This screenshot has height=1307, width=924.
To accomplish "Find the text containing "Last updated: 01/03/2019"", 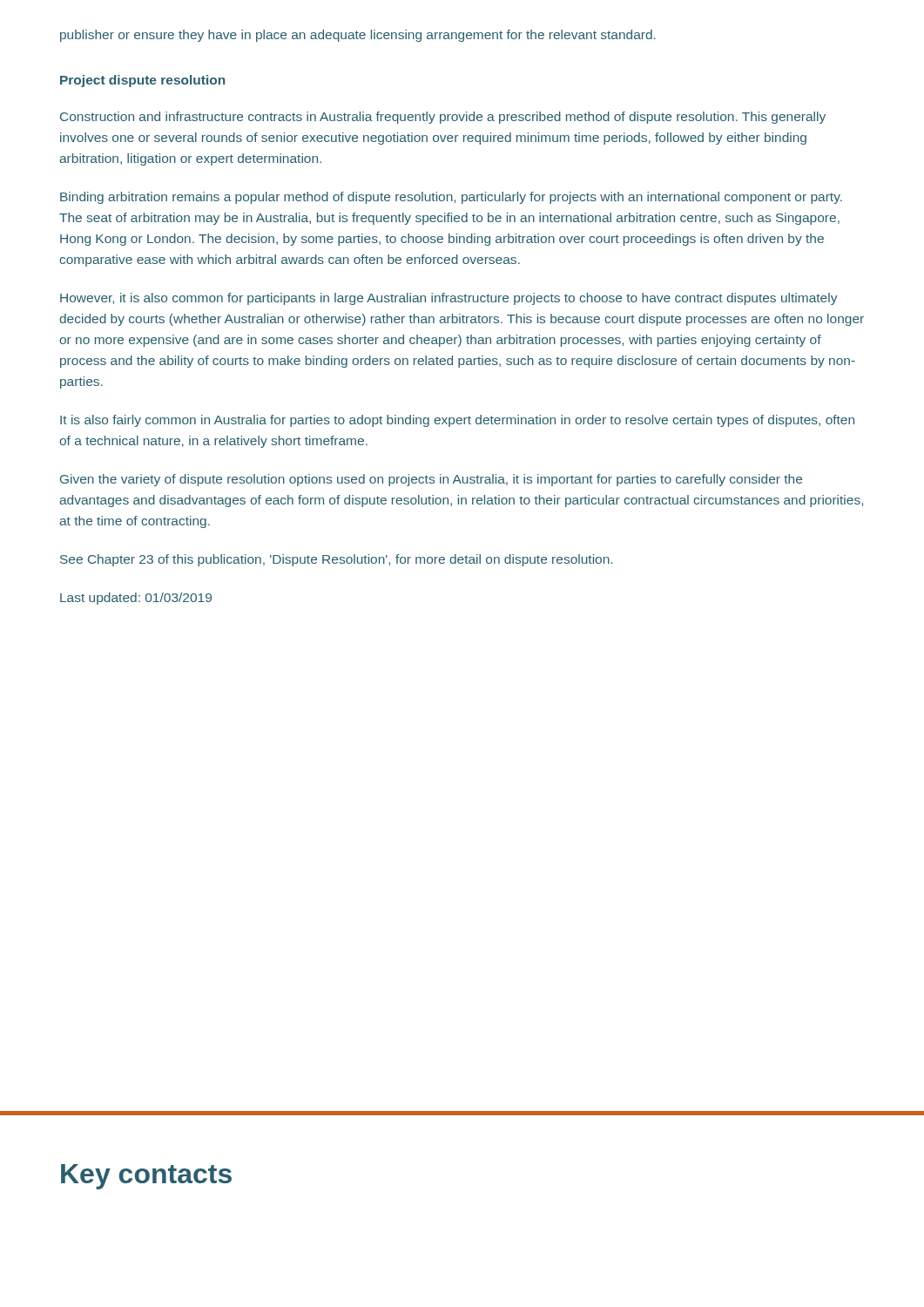I will (136, 599).
